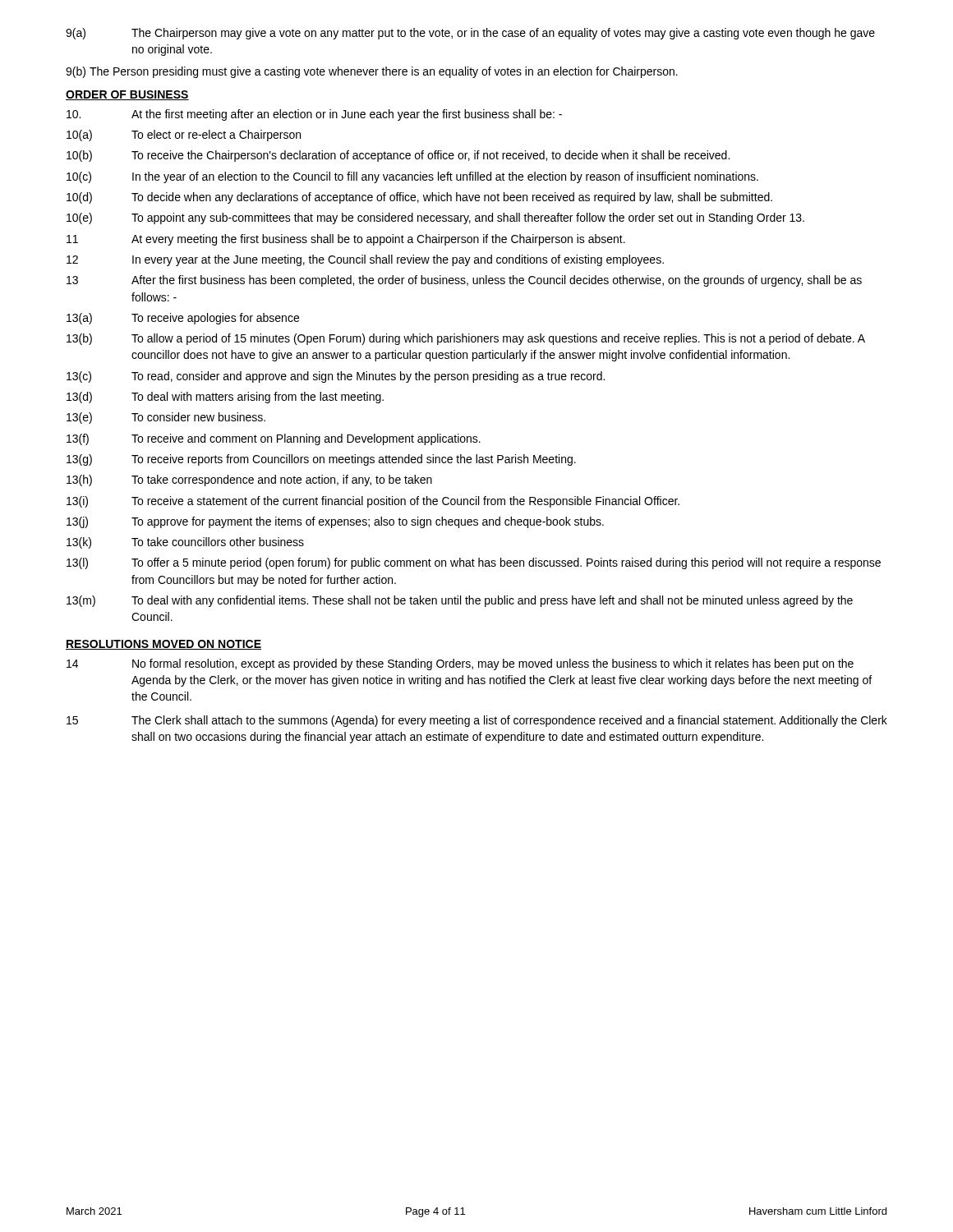This screenshot has height=1232, width=953.
Task: Click the passage that begins "13(i) To receive a"
Action: point(476,501)
